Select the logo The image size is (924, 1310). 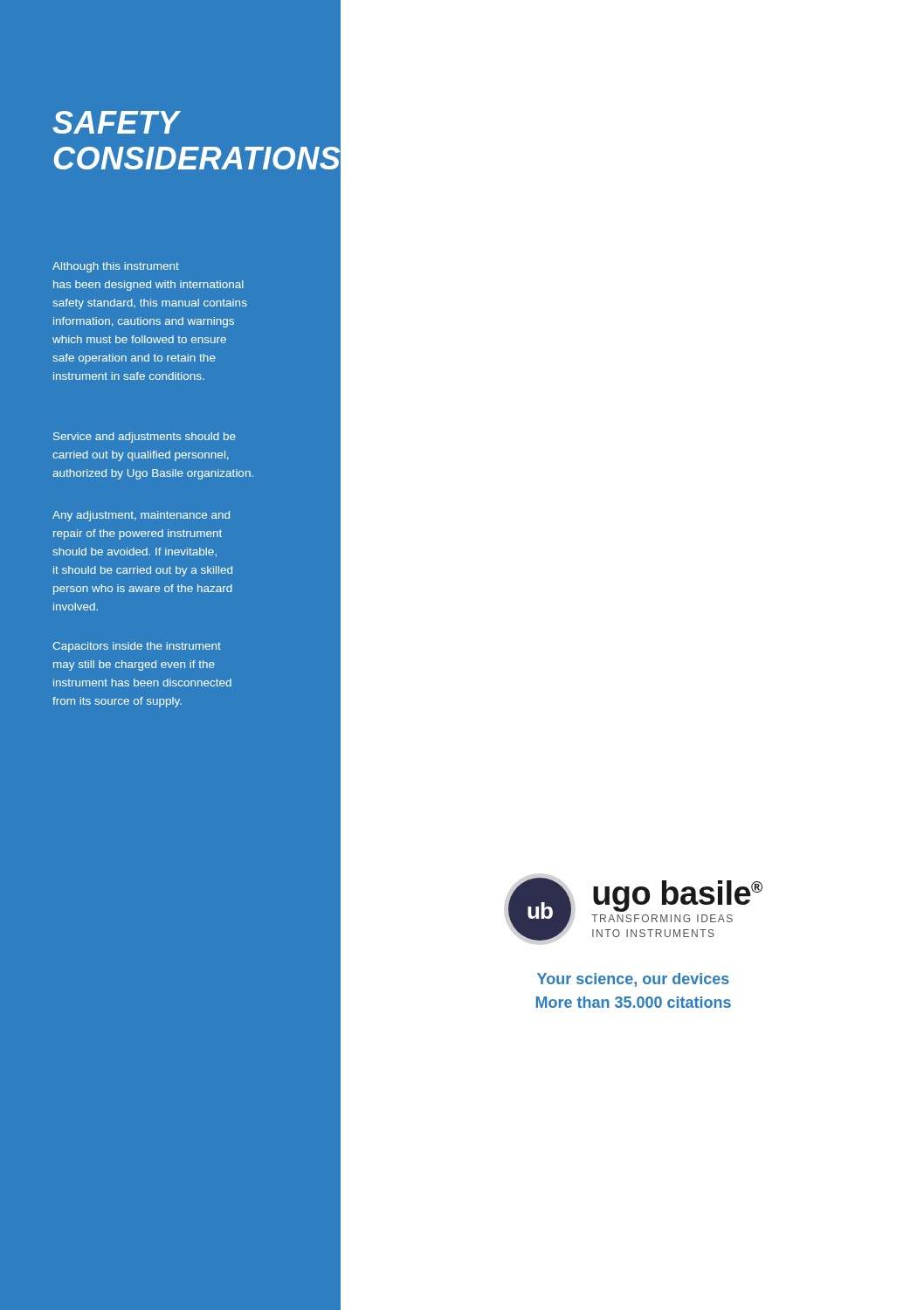(x=633, y=944)
